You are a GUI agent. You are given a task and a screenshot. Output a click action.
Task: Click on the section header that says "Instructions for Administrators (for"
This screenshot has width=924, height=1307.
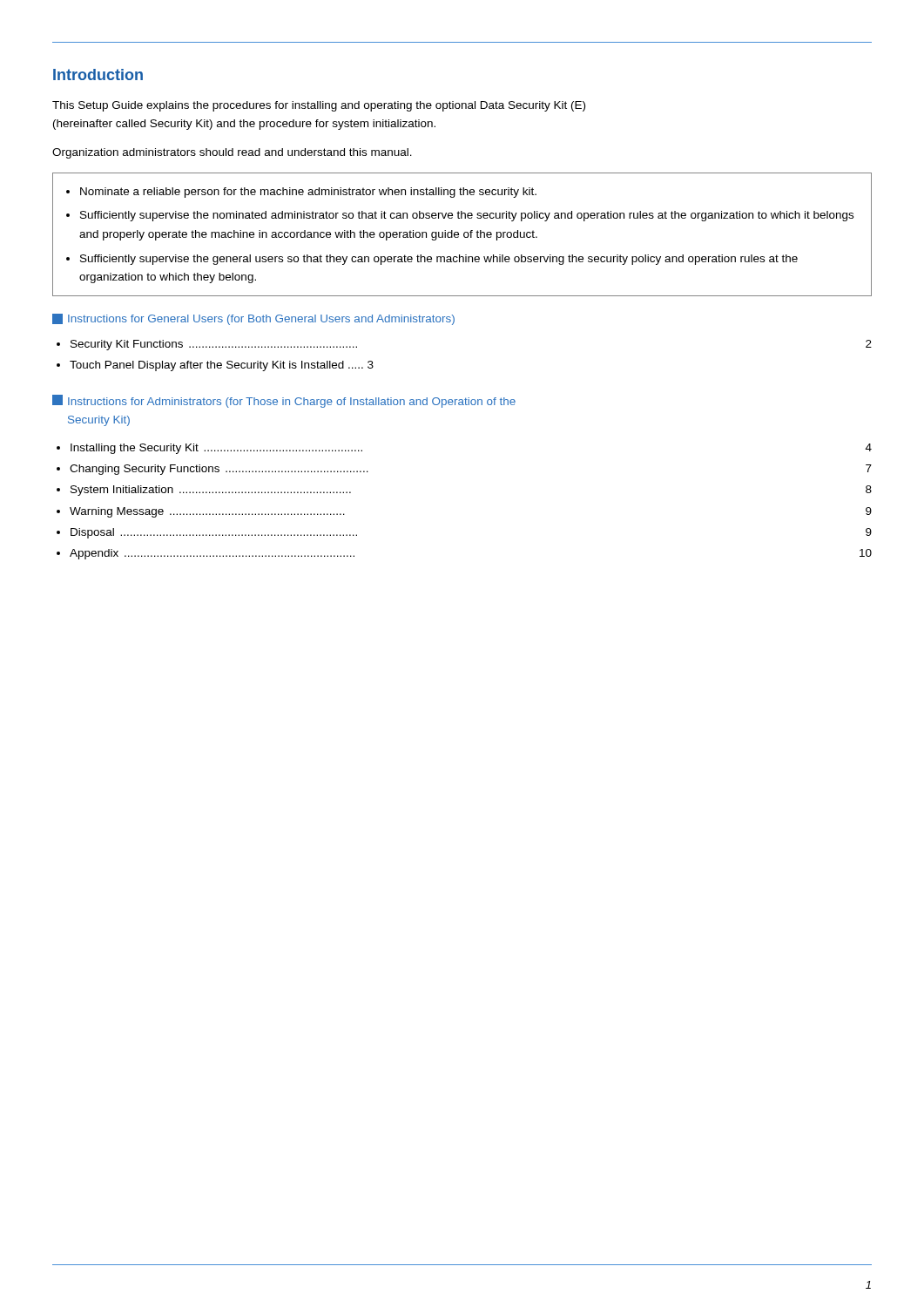462,411
